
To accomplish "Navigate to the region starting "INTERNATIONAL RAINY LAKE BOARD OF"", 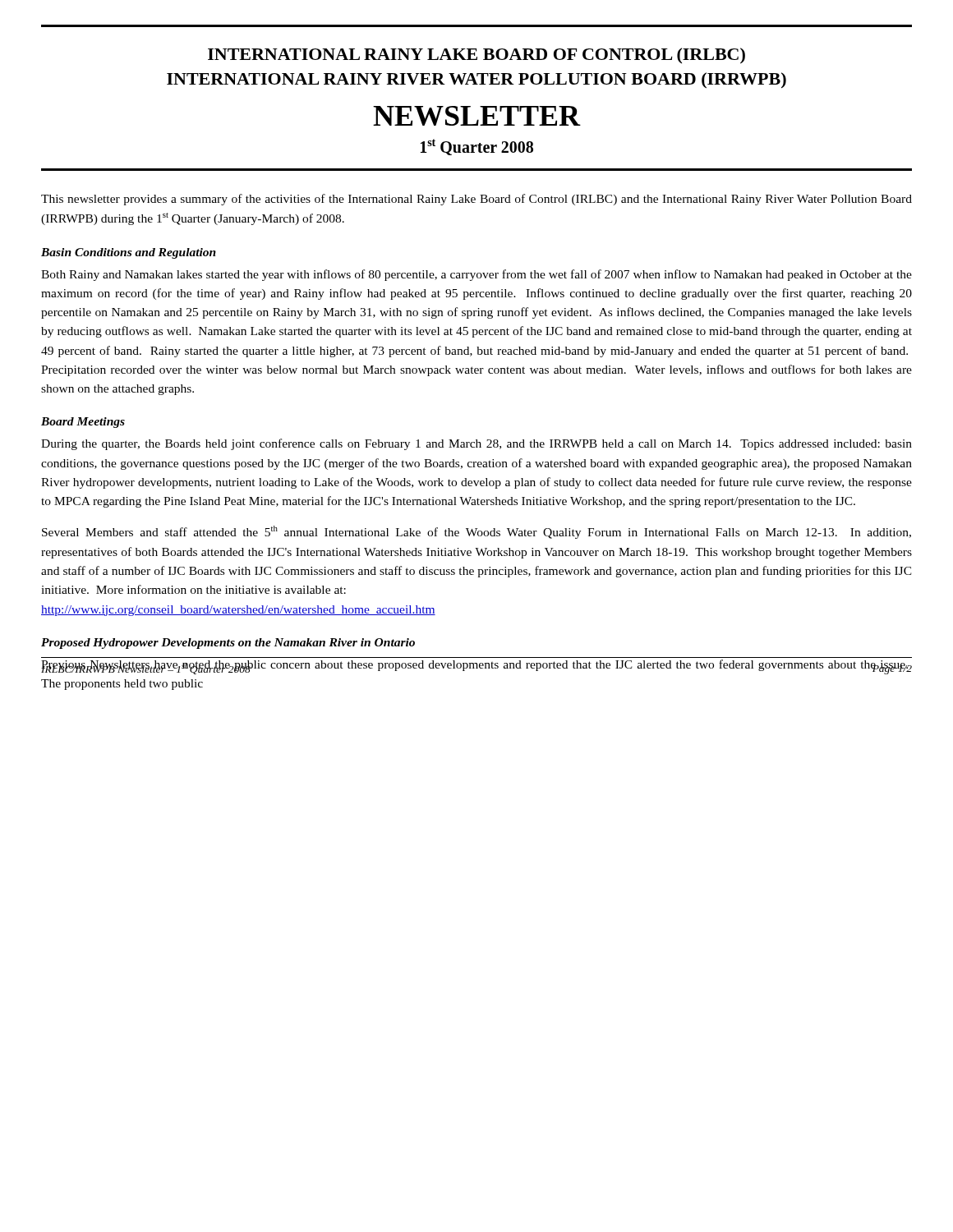I will tap(476, 99).
